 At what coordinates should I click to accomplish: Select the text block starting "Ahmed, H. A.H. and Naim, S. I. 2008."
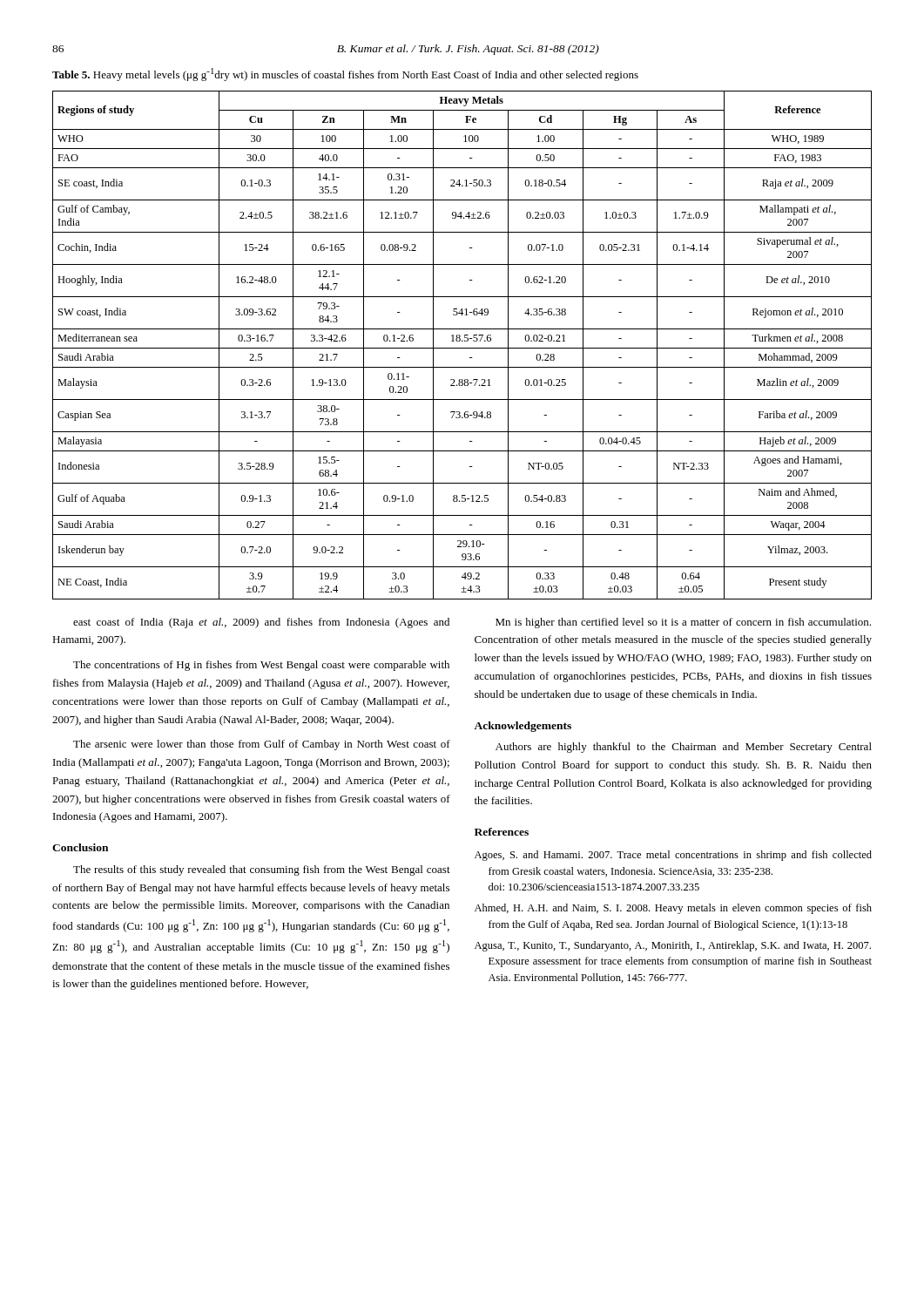coord(673,916)
